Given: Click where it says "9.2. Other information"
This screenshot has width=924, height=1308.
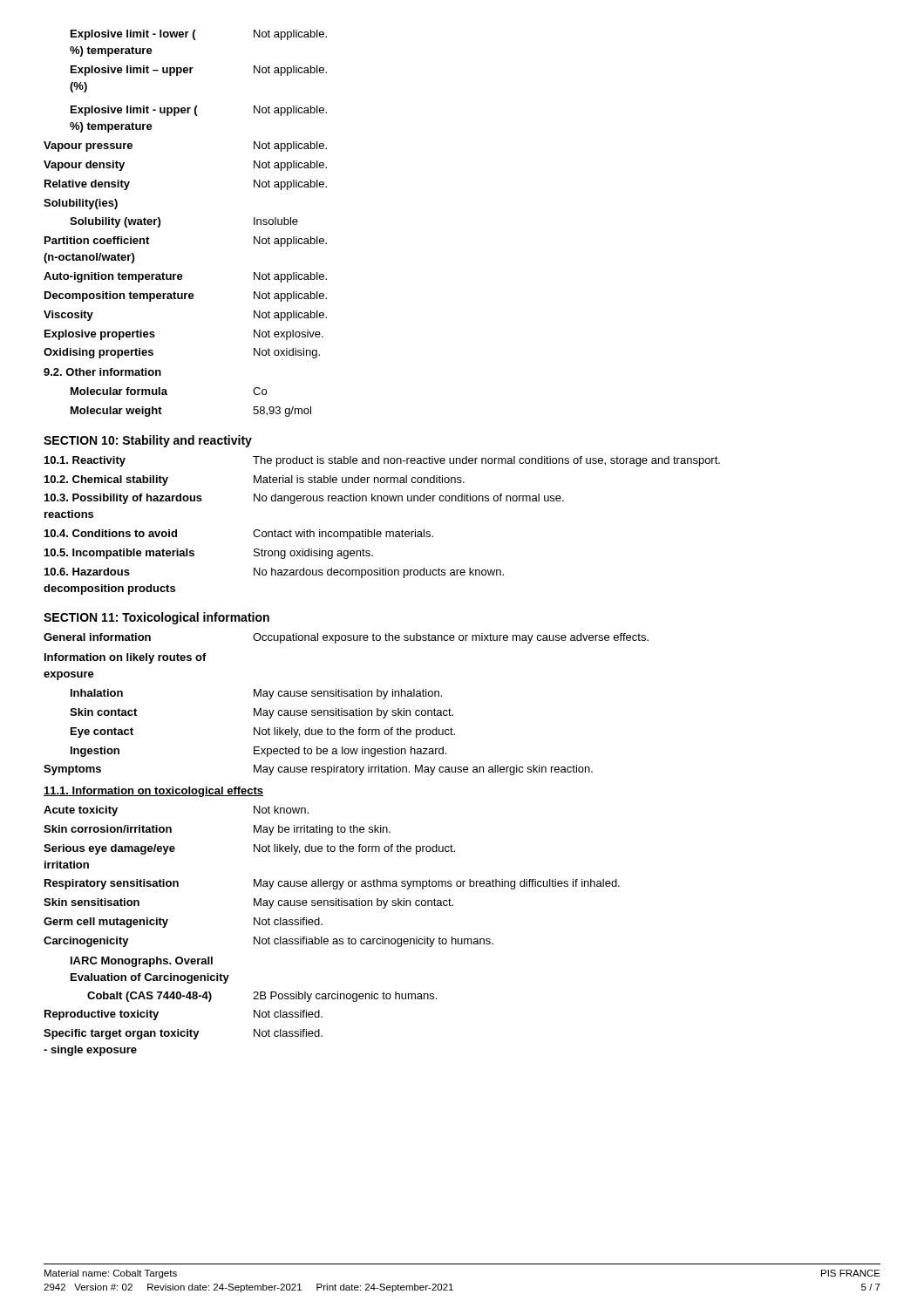Looking at the screenshot, I should pos(102,372).
